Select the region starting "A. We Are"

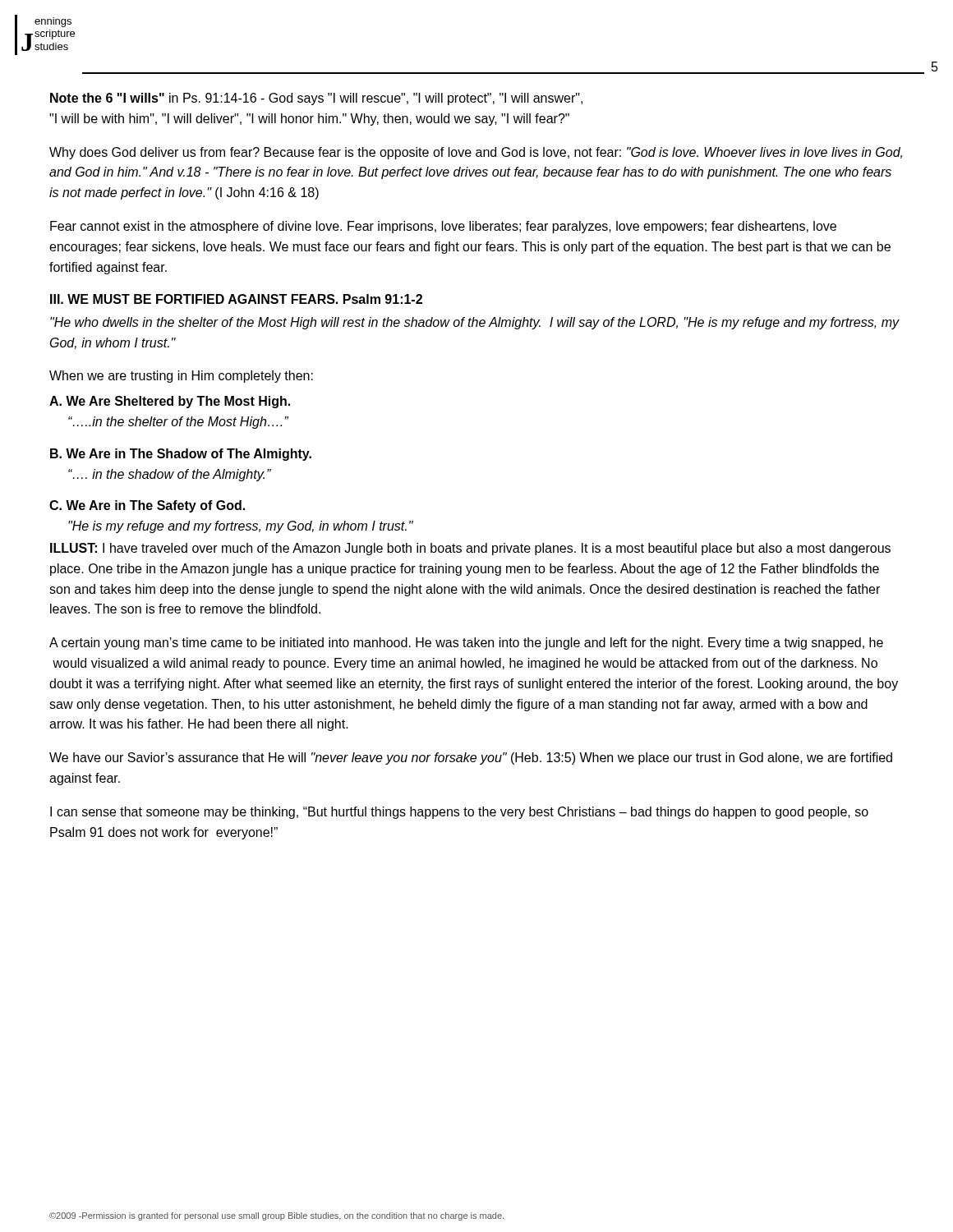coord(170,402)
